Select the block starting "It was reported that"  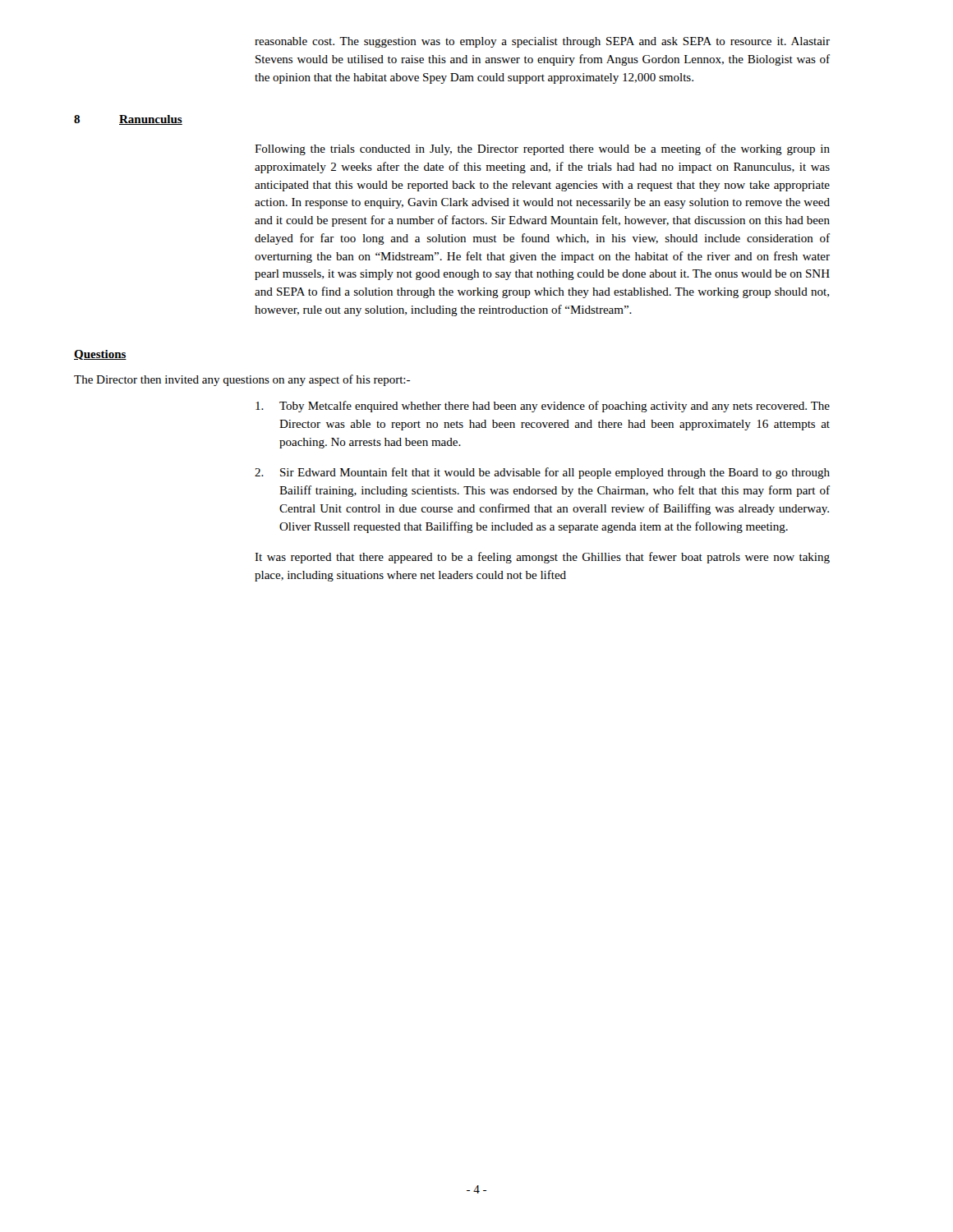coord(542,566)
